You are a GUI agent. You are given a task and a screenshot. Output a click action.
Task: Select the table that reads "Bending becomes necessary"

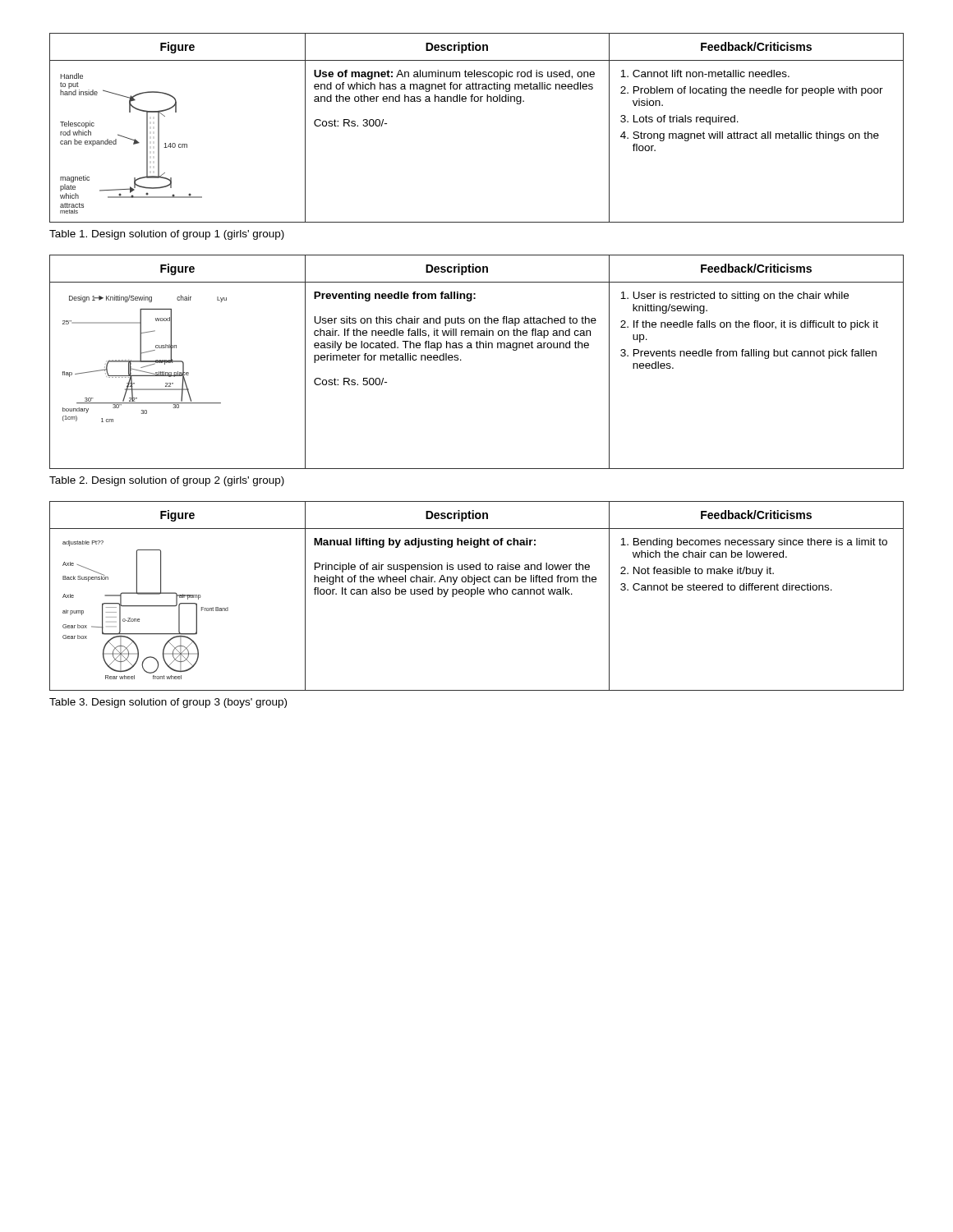[x=476, y=596]
